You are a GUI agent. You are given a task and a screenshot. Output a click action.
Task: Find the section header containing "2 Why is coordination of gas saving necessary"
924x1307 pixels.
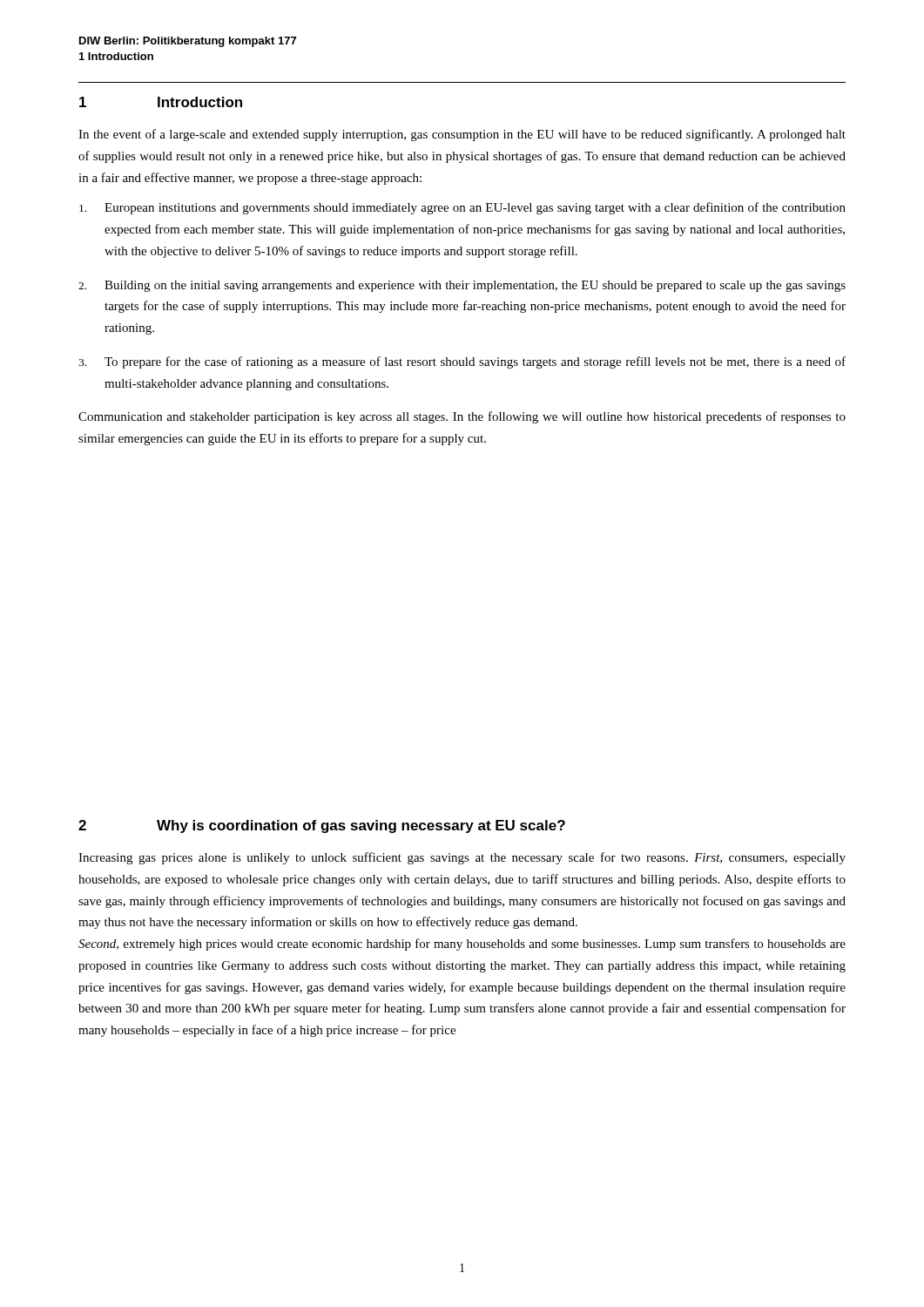[322, 826]
